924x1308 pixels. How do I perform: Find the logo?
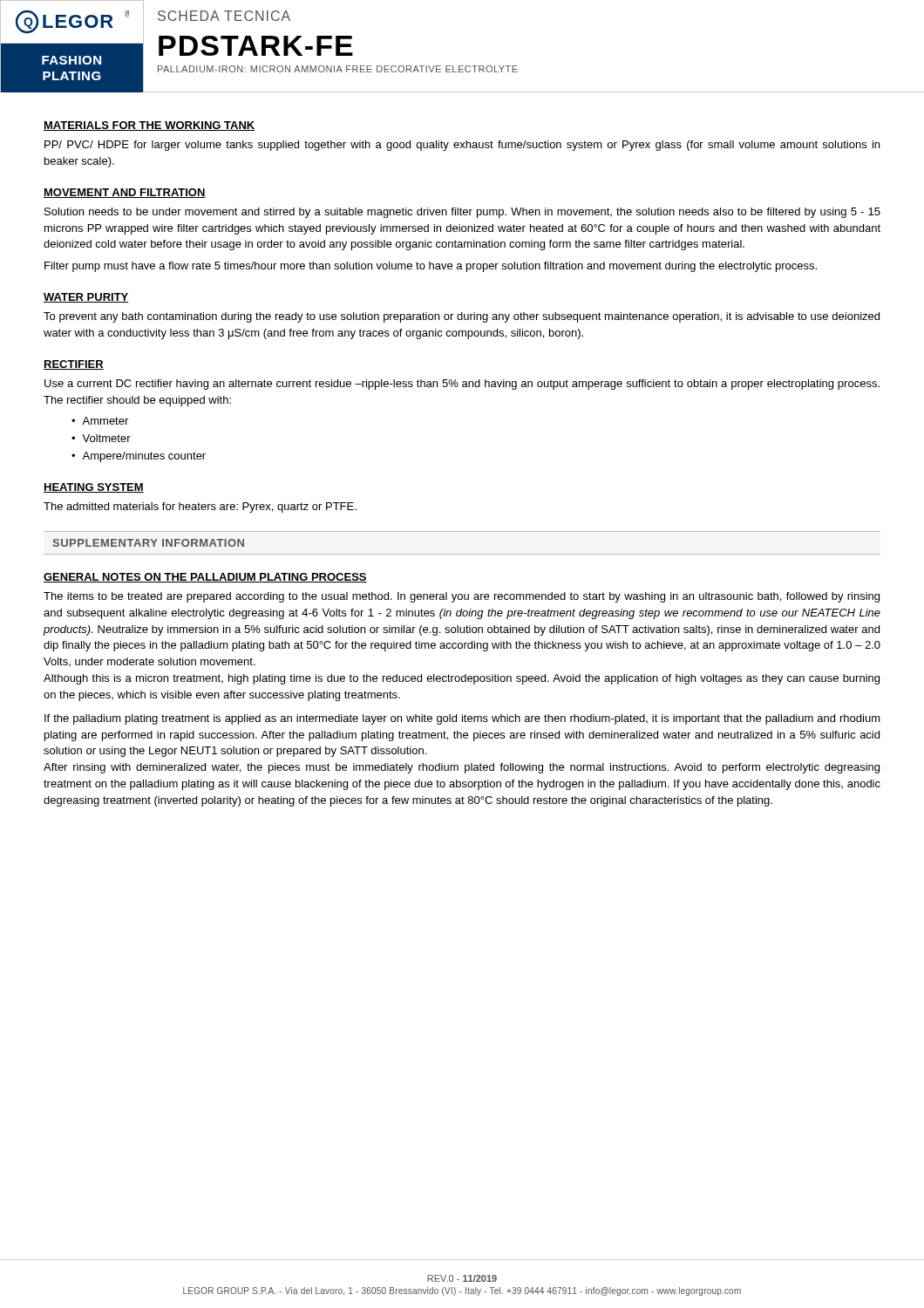pyautogui.click(x=72, y=46)
